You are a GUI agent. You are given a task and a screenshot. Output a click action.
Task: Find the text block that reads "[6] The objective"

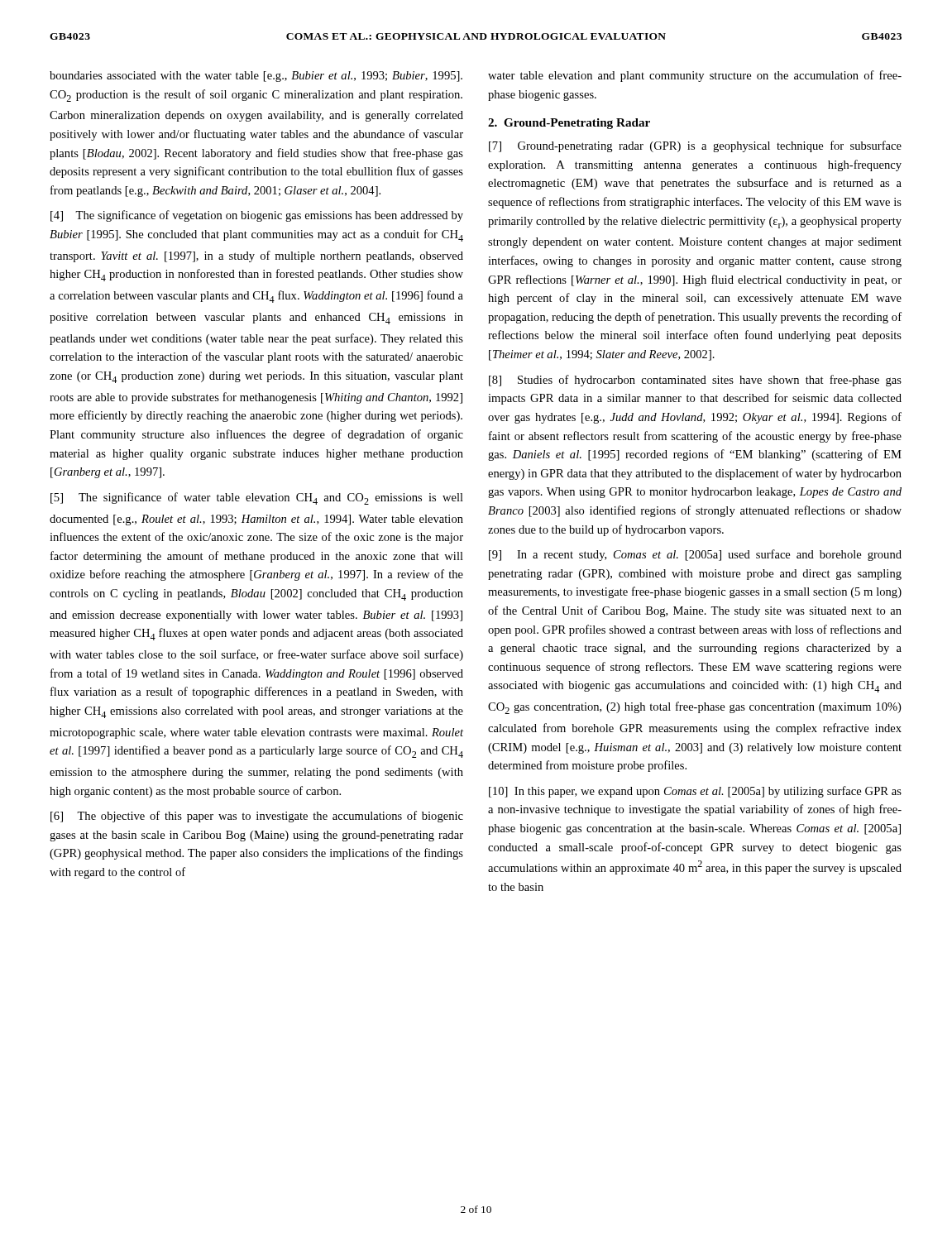[256, 844]
